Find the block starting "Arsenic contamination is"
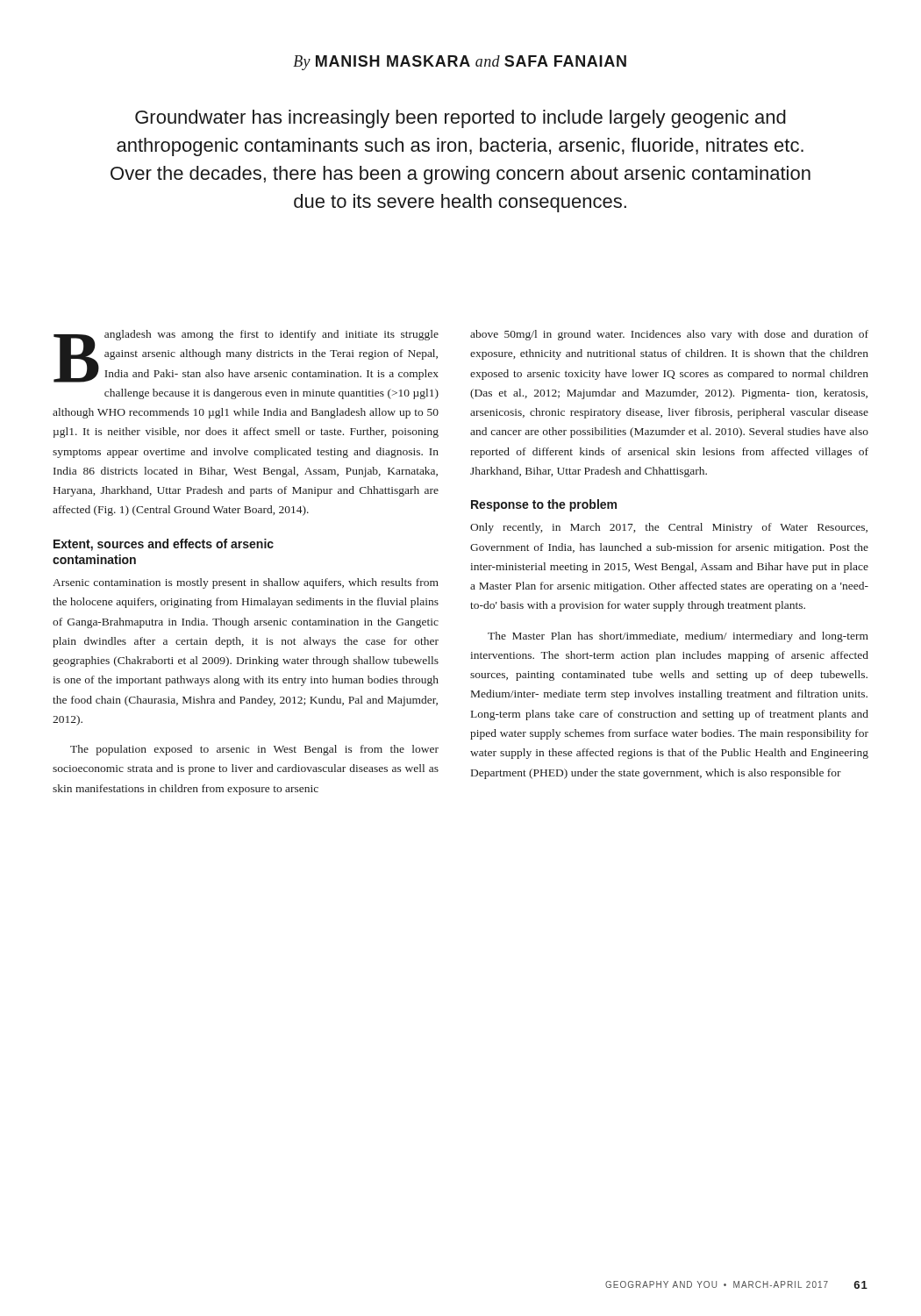The width and height of the screenshot is (921, 1316). [246, 651]
